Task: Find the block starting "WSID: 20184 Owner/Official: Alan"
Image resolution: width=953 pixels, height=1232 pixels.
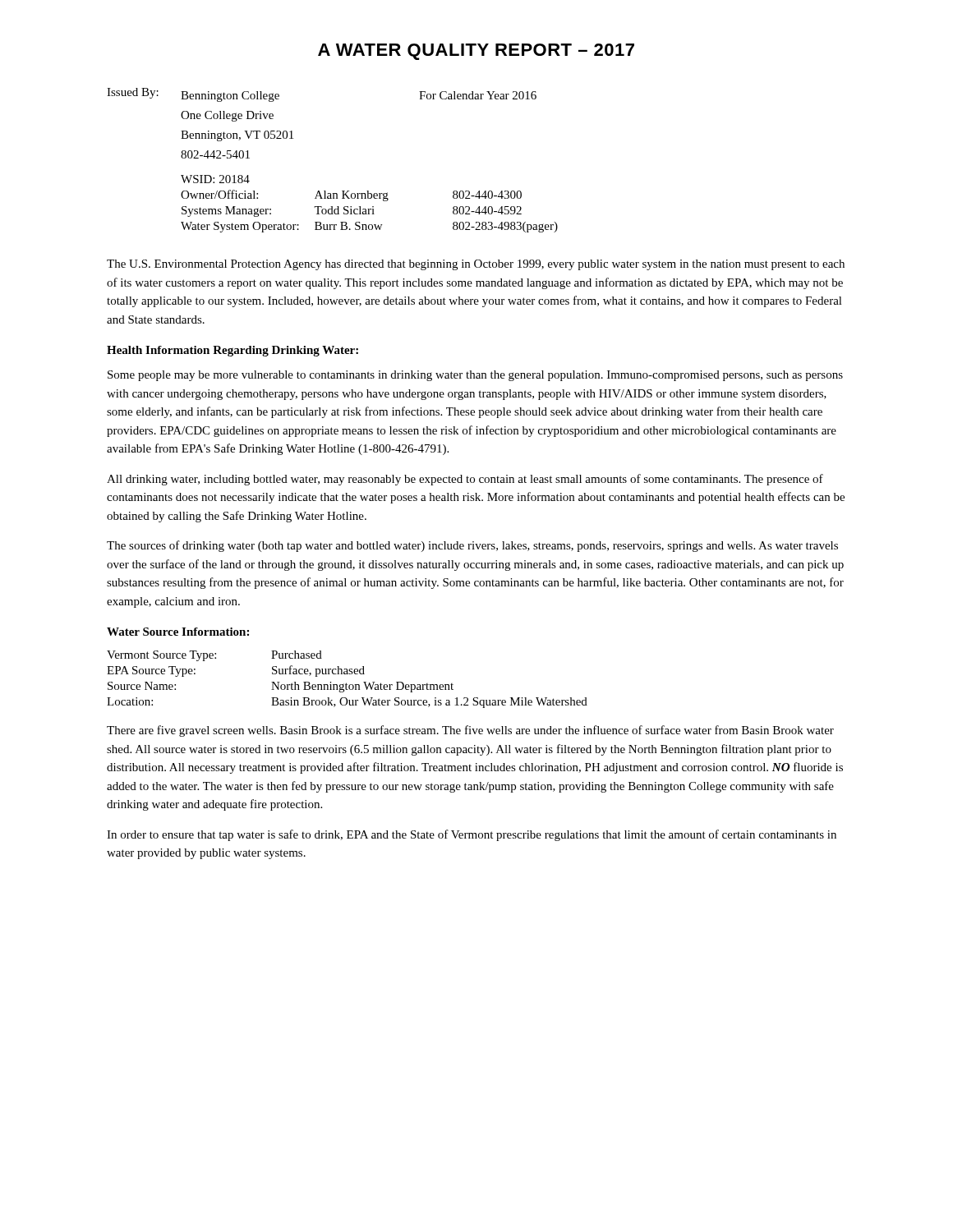Action: (377, 204)
